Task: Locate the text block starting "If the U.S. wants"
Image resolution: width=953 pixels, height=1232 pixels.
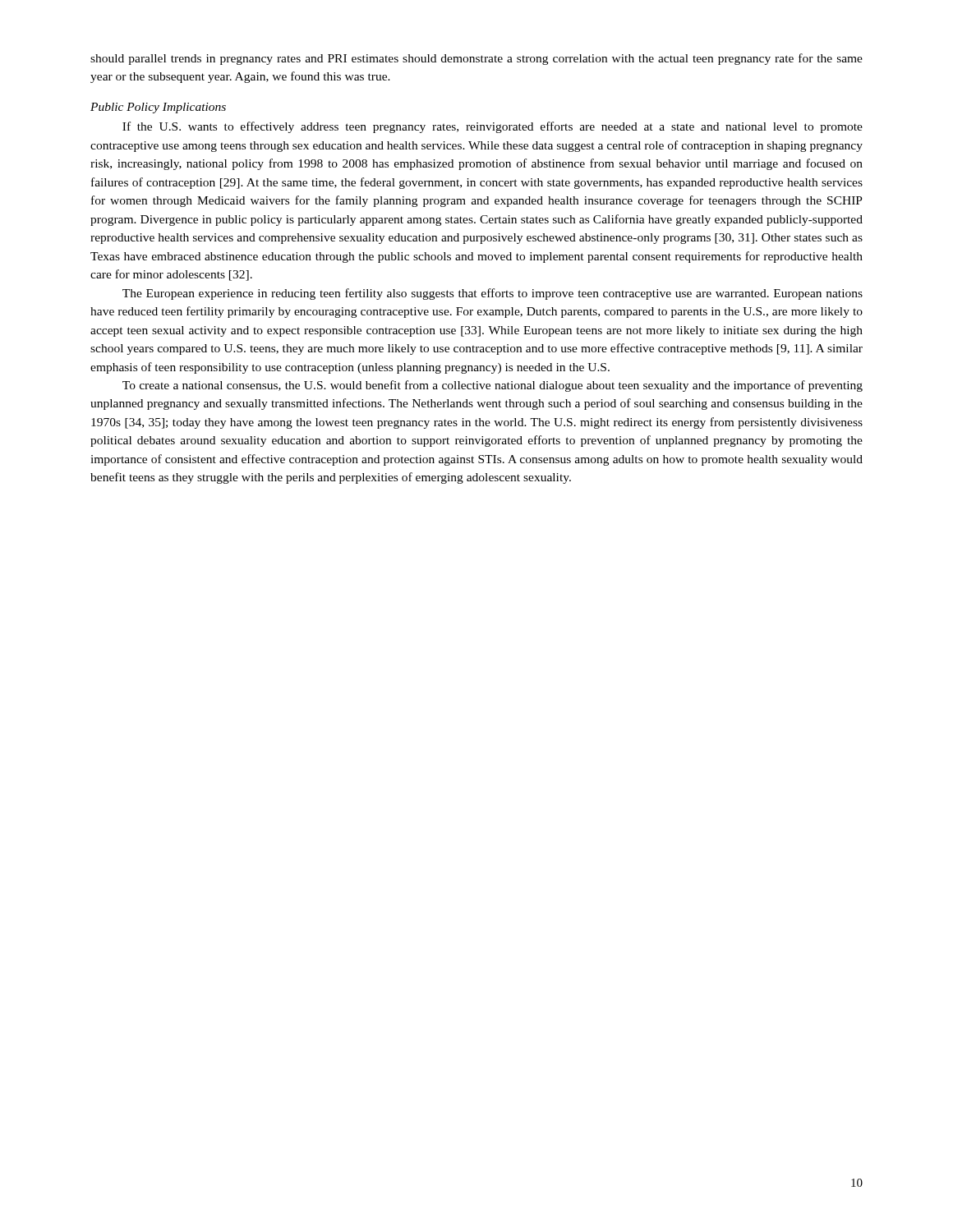Action: [x=476, y=302]
